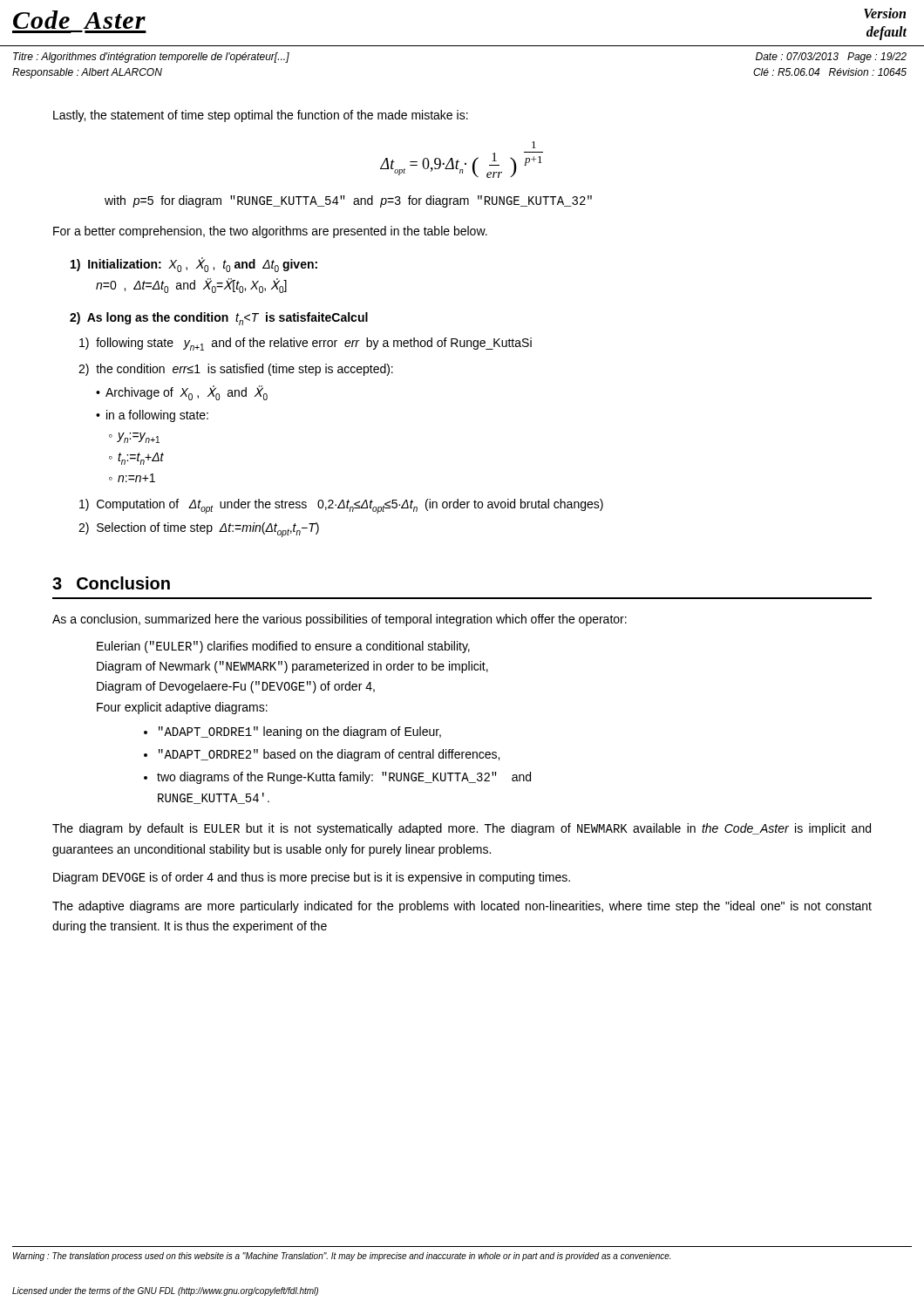Navigate to the block starting "2) Selection of time step"
The image size is (924, 1308).
(199, 529)
